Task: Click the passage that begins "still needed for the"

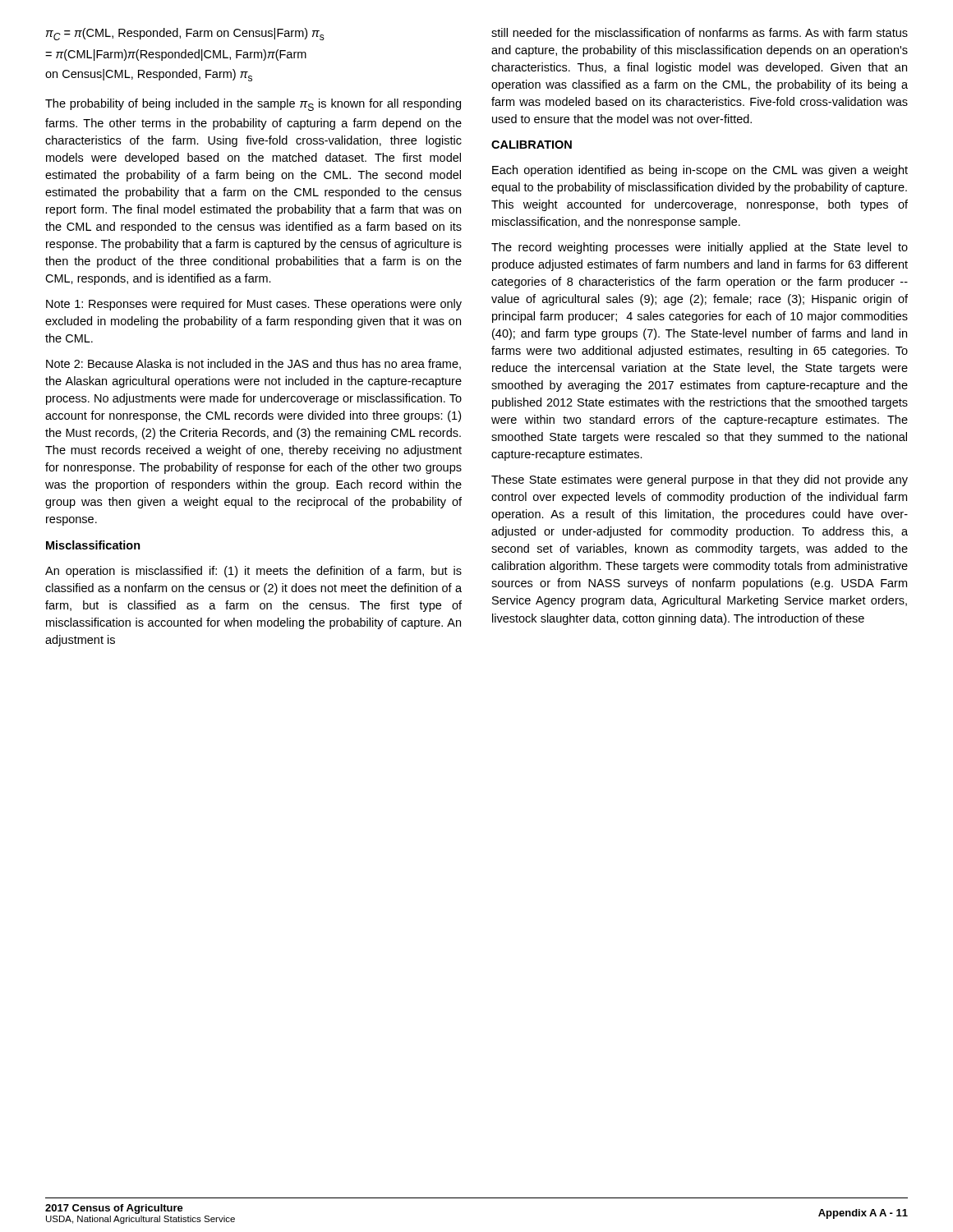Action: coord(700,76)
